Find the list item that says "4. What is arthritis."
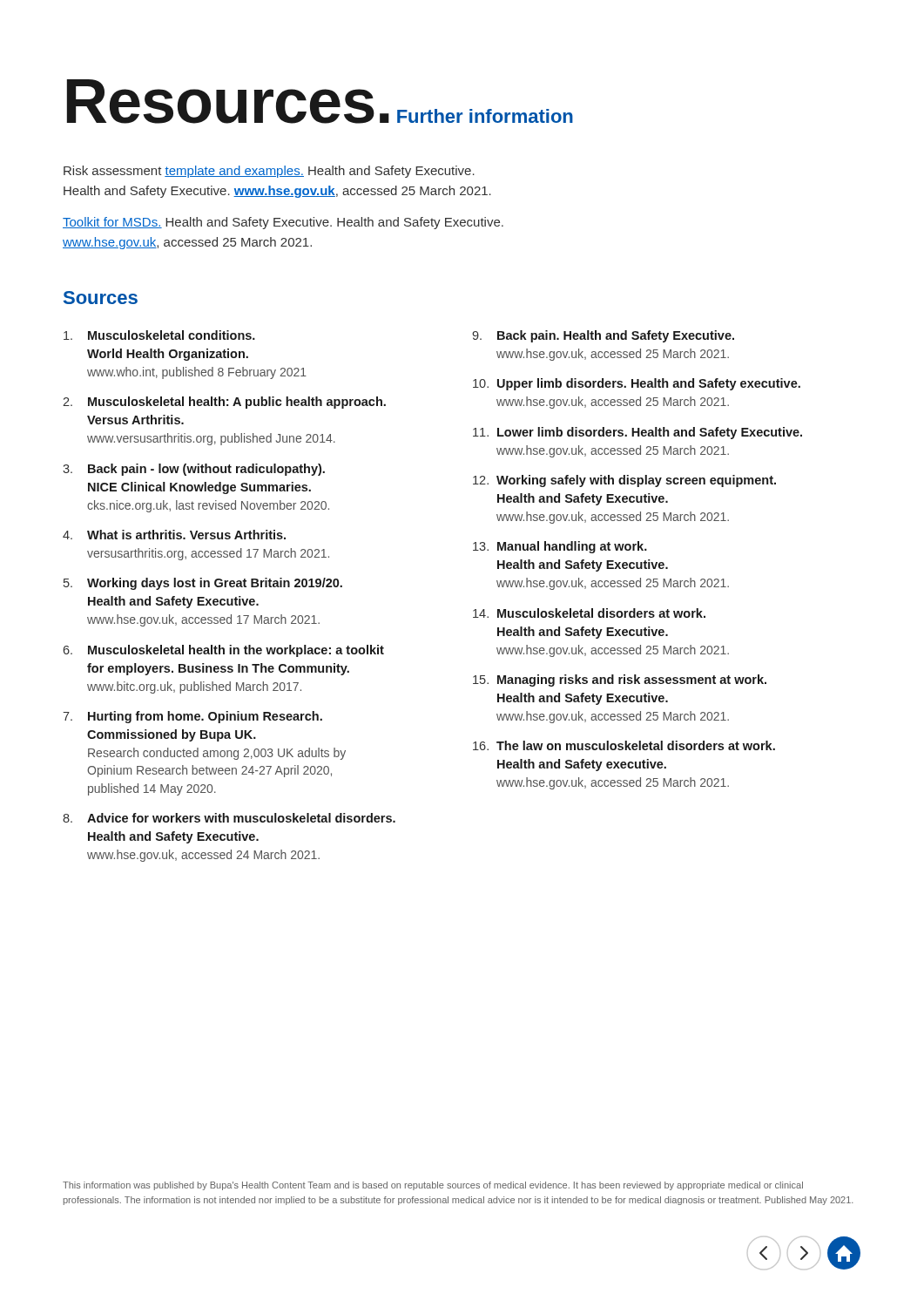 (x=250, y=544)
